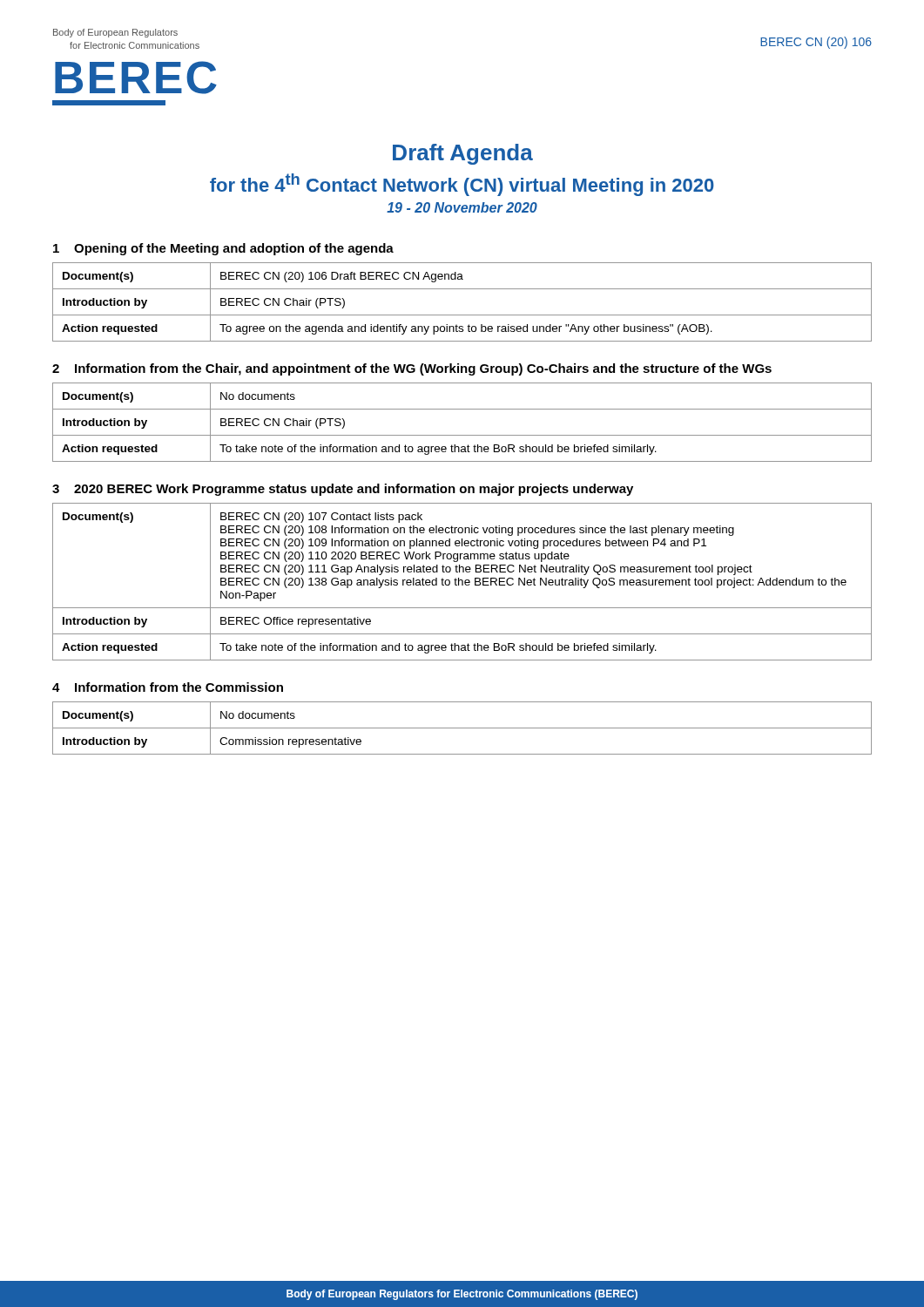Find the table that mentions "BEREC CN (20) 106"
The width and height of the screenshot is (924, 1307).
462,302
